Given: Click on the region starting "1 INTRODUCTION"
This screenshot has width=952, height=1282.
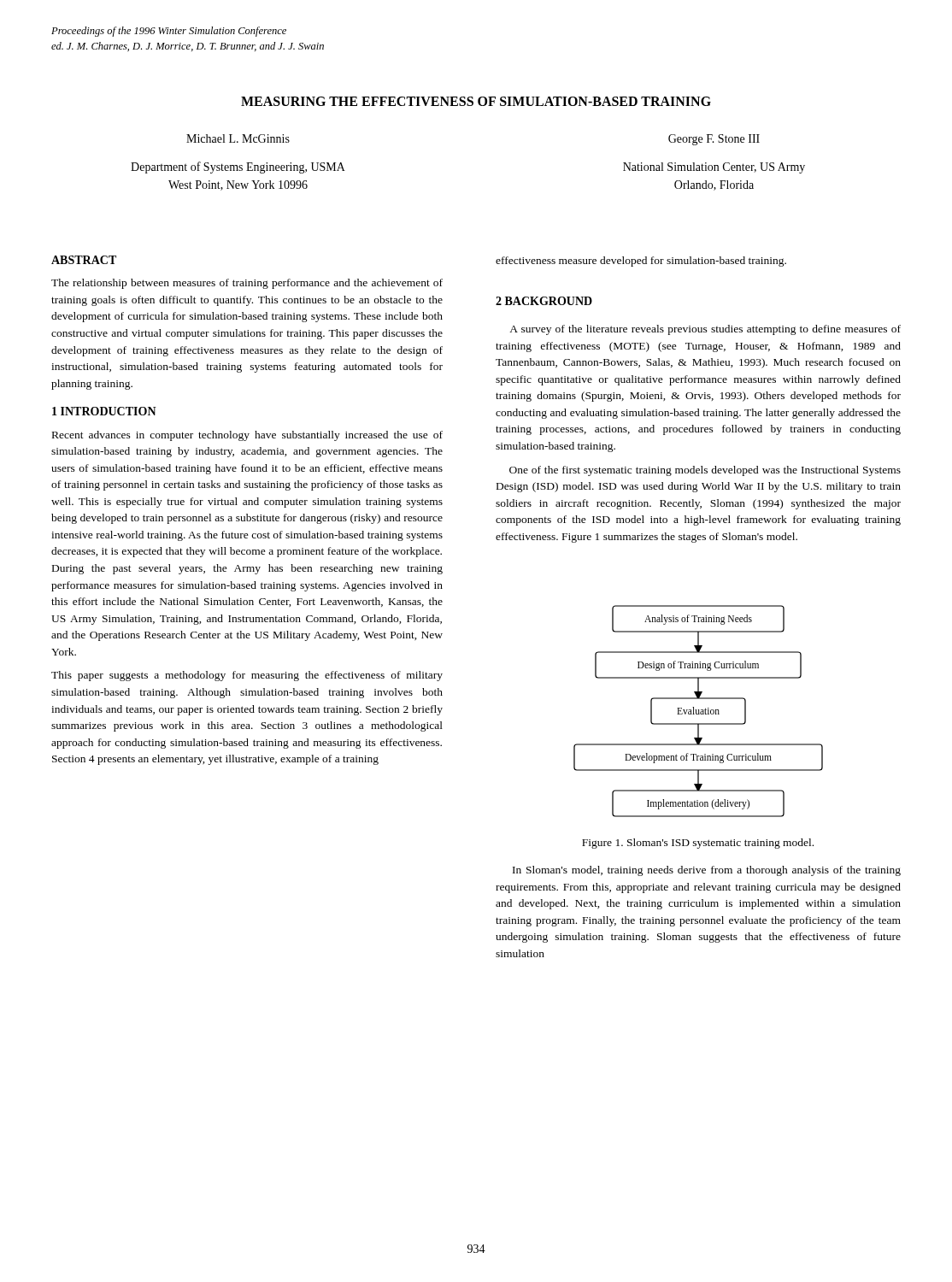Looking at the screenshot, I should coord(104,412).
